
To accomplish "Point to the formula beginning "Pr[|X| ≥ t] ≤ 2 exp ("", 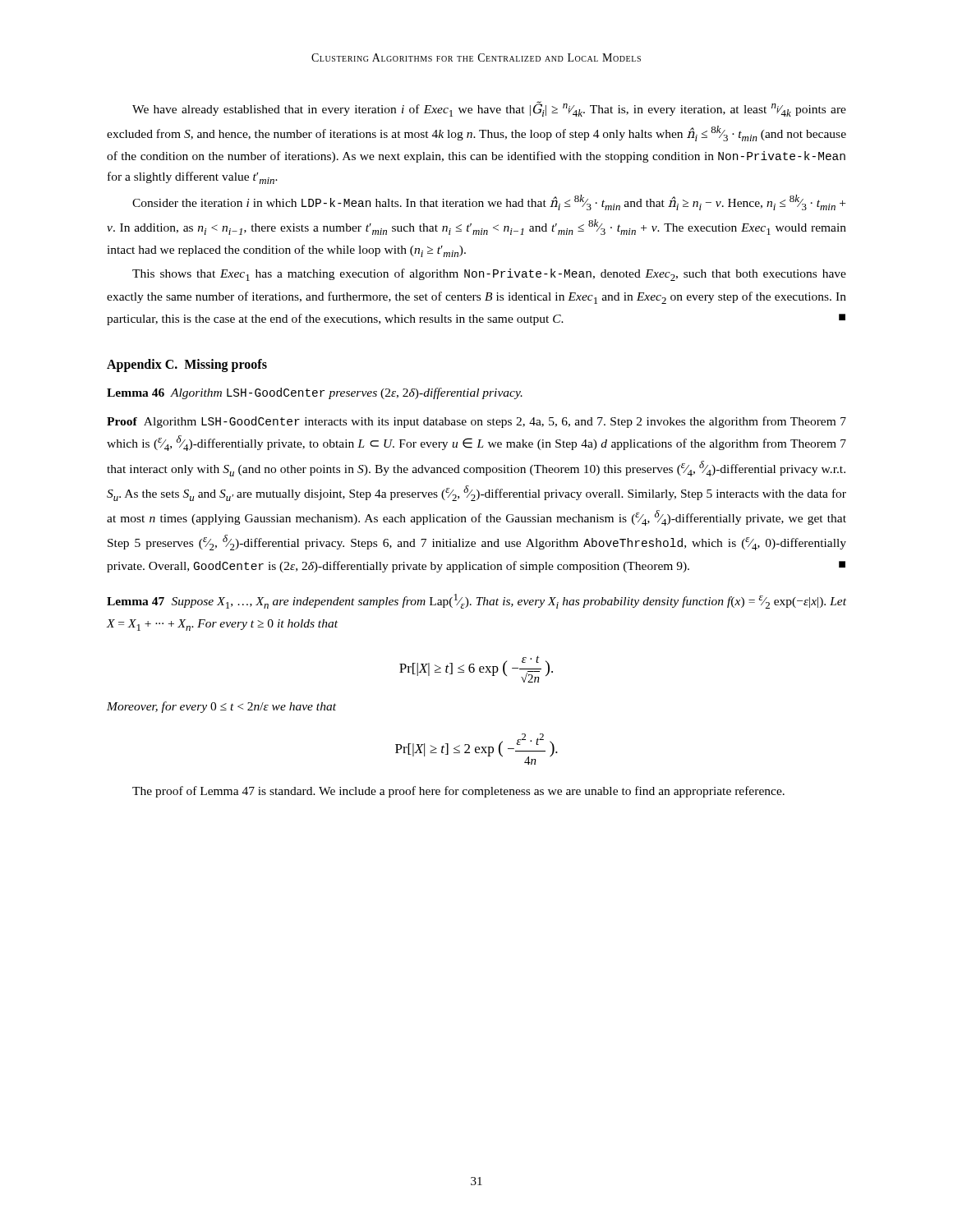I will tap(476, 750).
